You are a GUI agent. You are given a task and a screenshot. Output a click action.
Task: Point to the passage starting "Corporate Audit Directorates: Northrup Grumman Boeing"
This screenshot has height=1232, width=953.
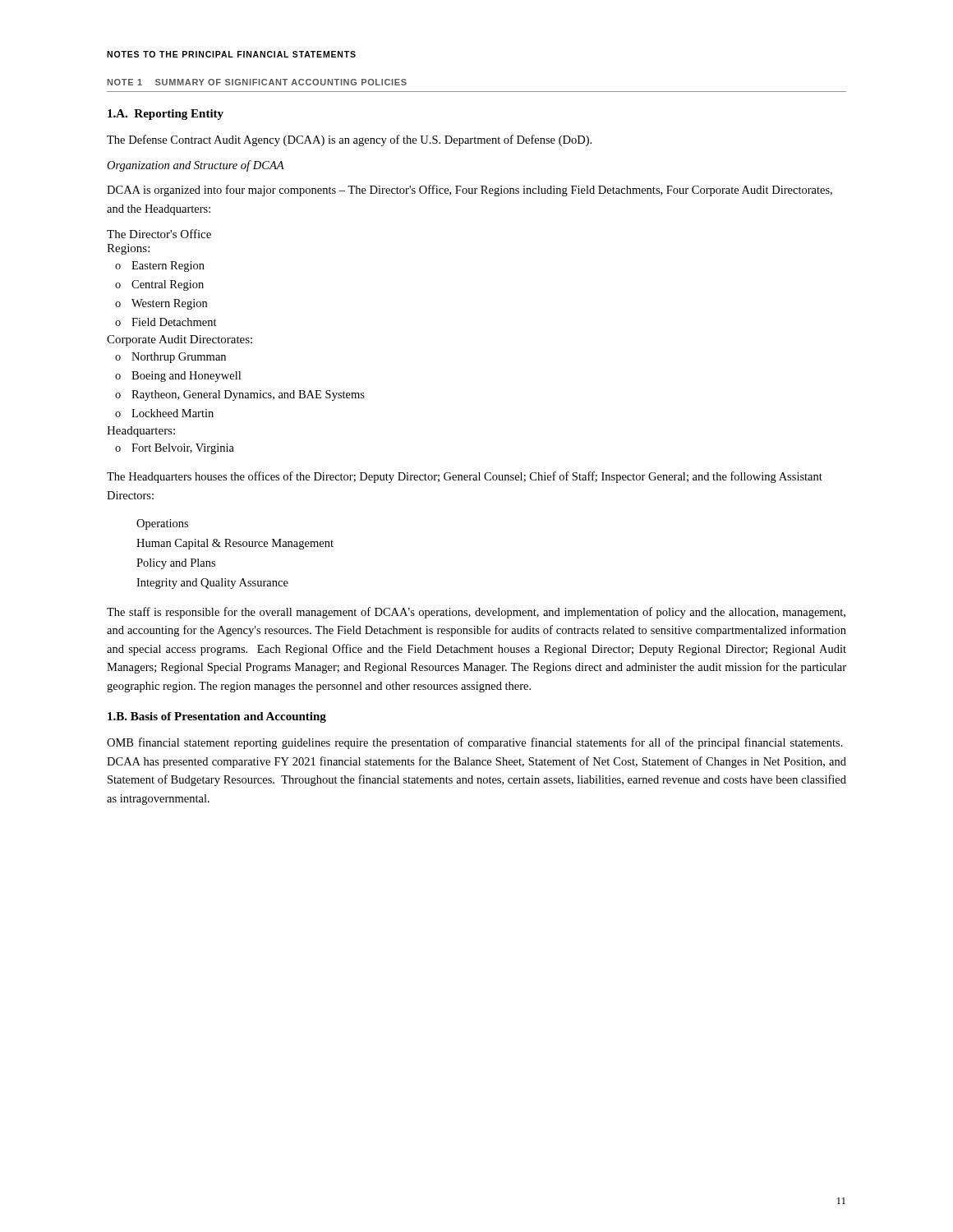pos(180,340)
